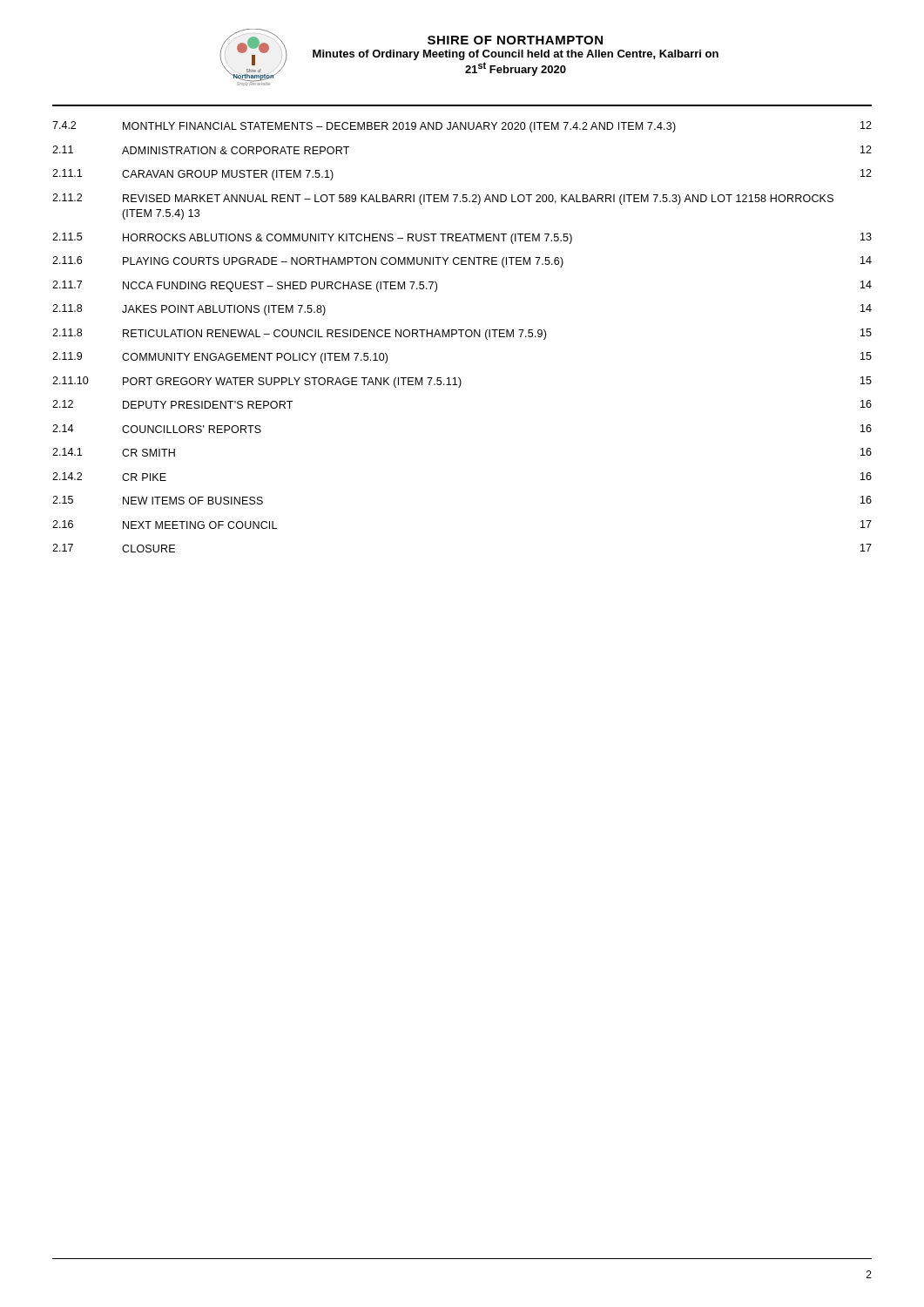
Task: Click on the list item that reads "2.11.10 PORT GREGORY WATER SUPPLY STORAGE TANK (ITEM"
Action: 462,382
